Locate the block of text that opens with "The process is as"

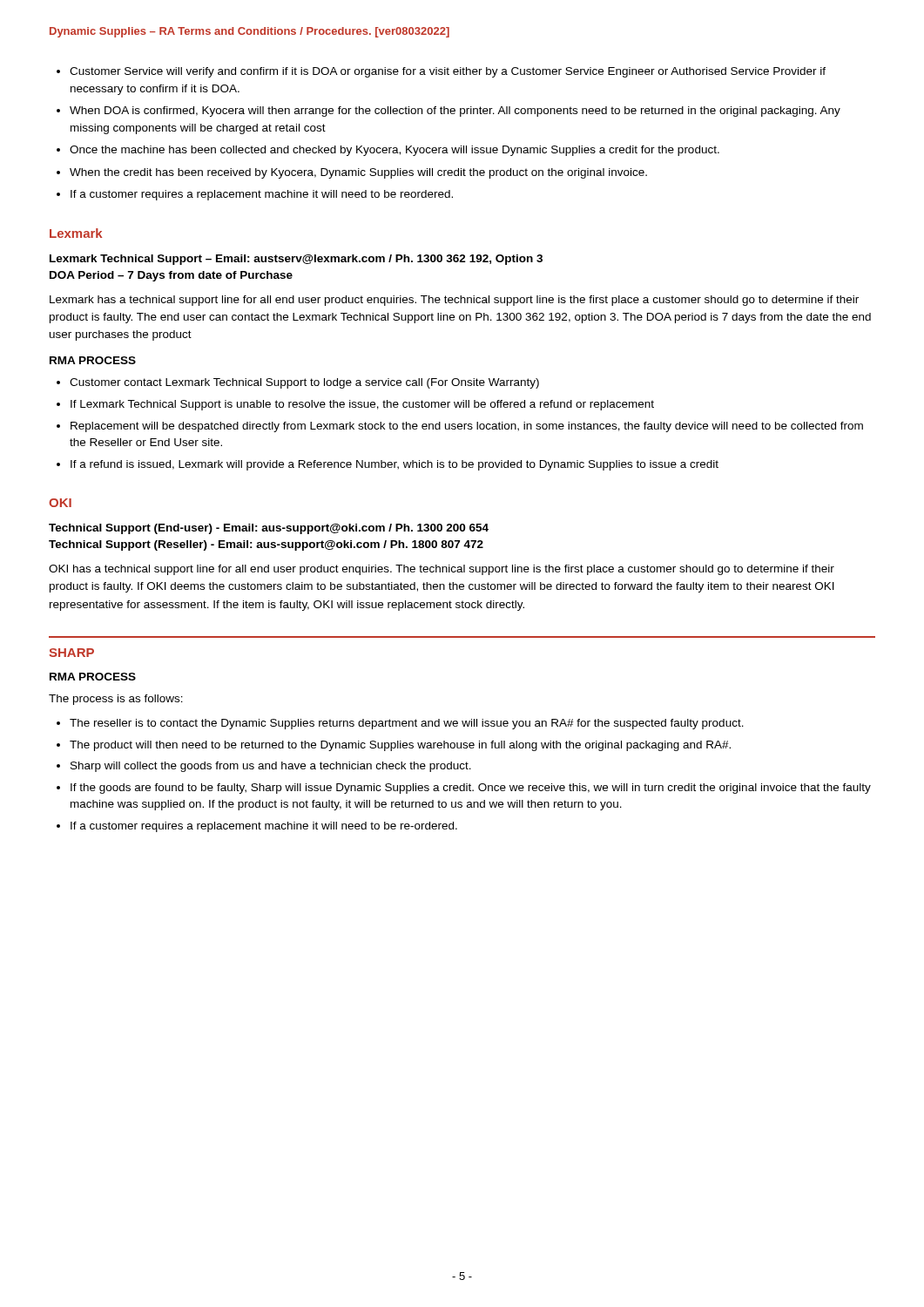pyautogui.click(x=116, y=698)
